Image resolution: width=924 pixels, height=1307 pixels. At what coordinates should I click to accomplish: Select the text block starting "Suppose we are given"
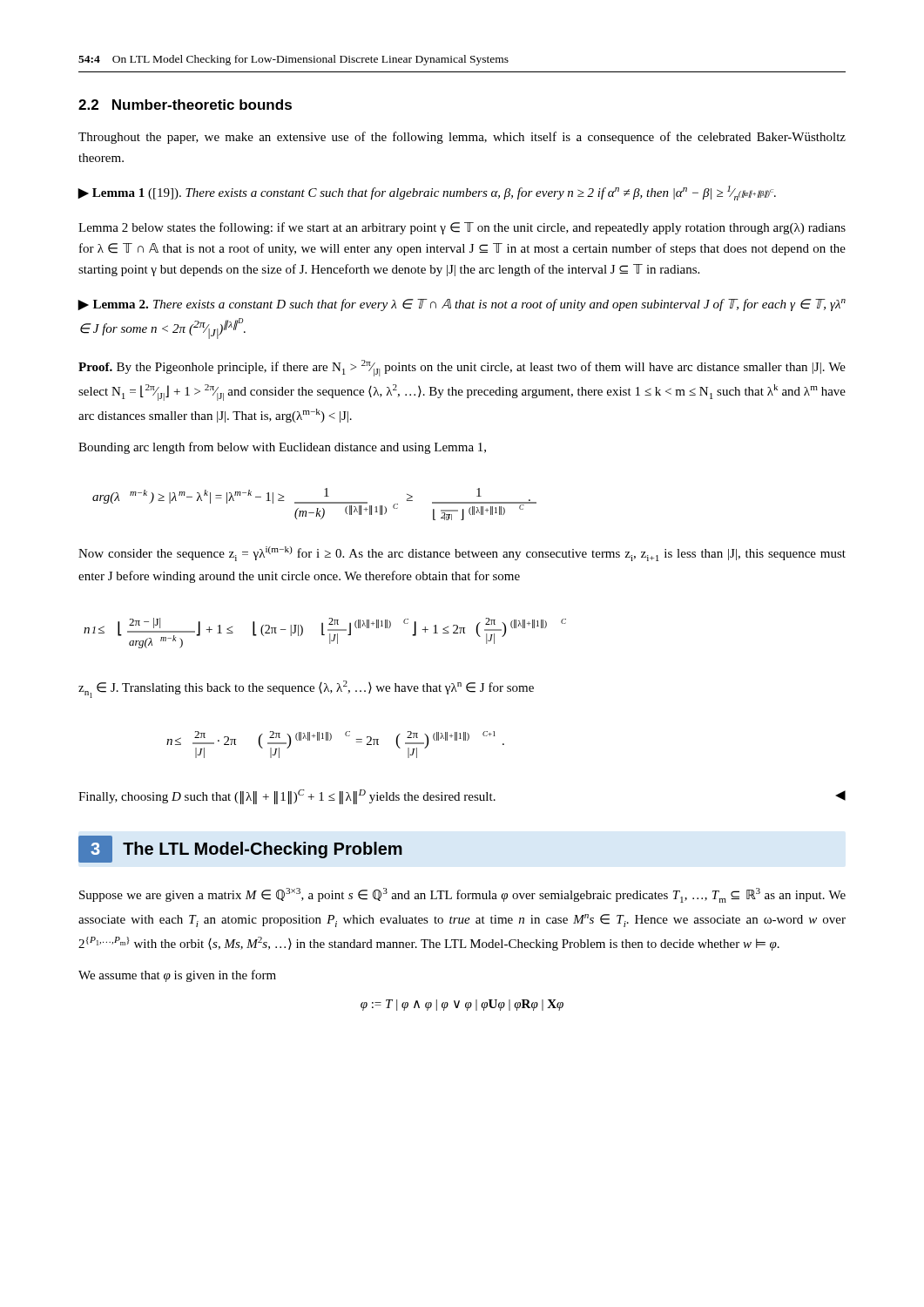(x=462, y=919)
